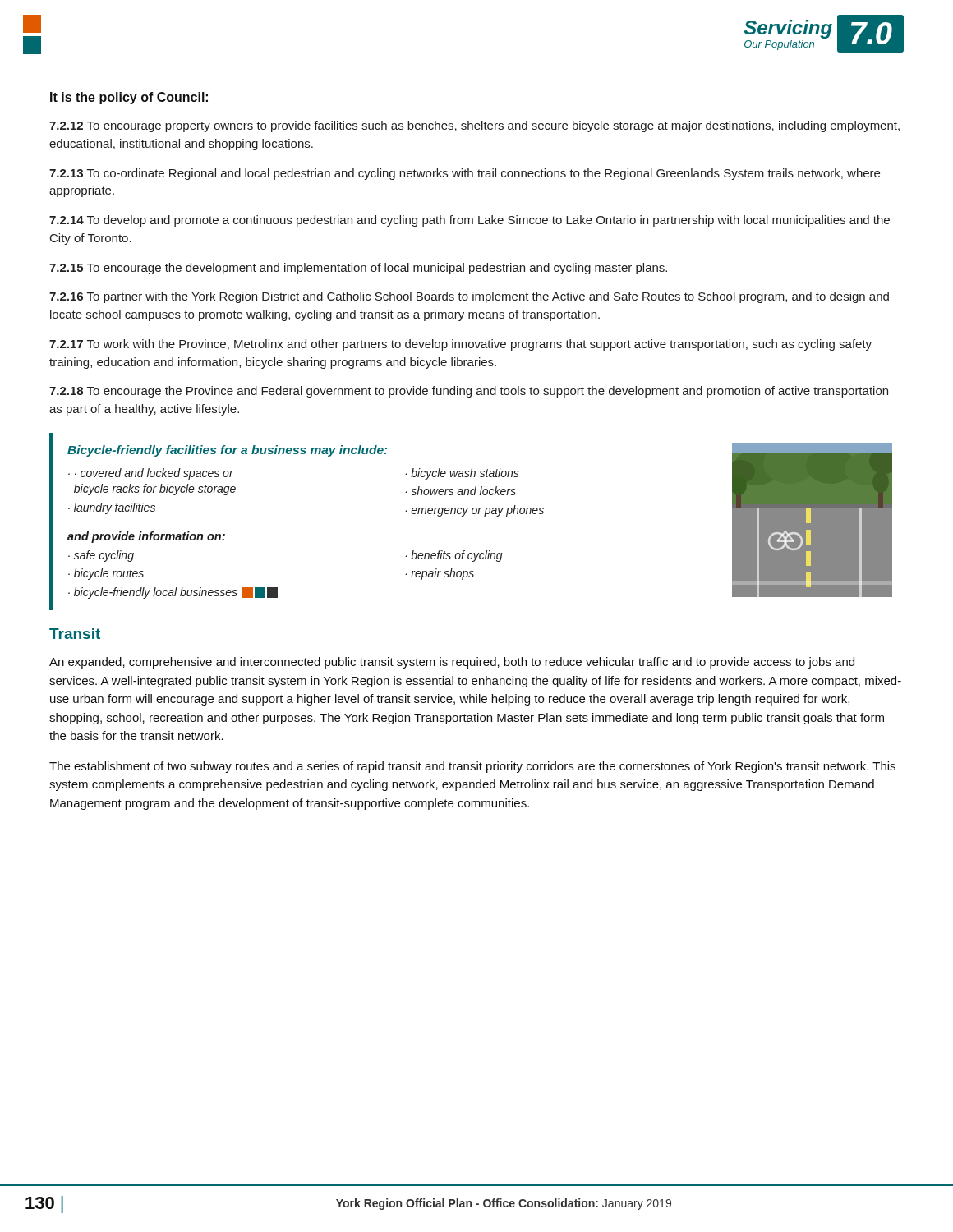
Task: Locate the infographic
Action: [476, 522]
